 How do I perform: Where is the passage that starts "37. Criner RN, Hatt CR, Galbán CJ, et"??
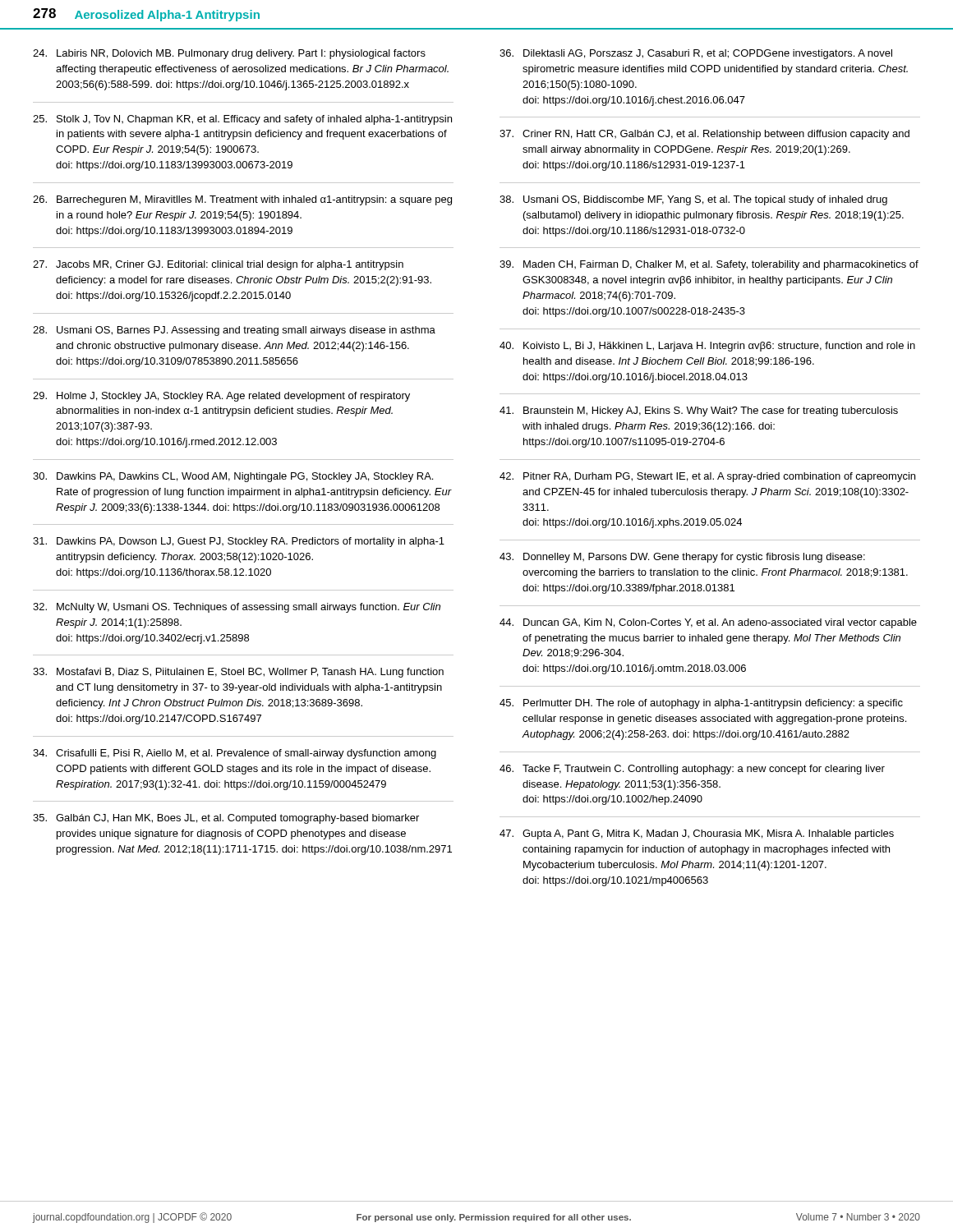[710, 150]
